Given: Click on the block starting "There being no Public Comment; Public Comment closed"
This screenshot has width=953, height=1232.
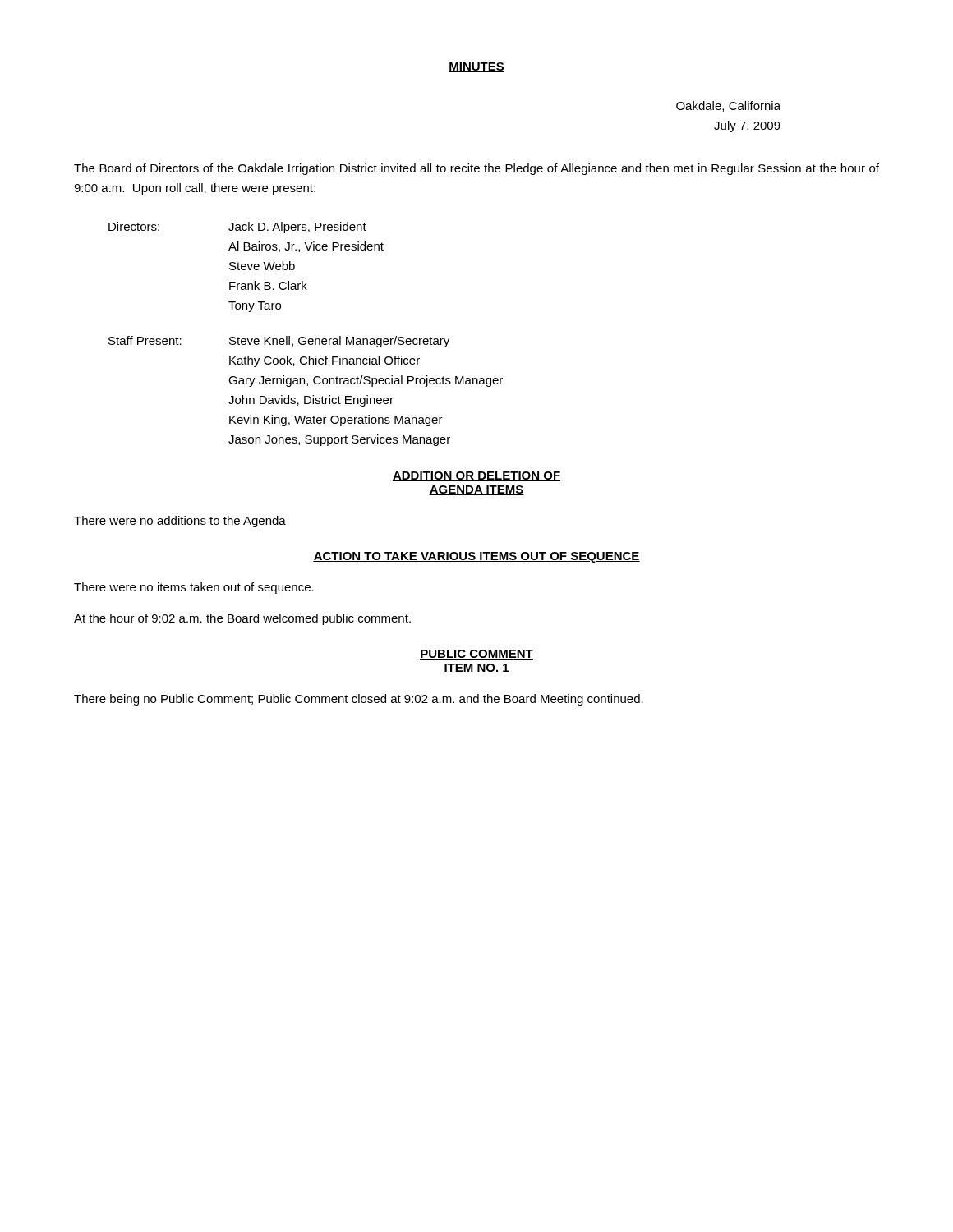Looking at the screenshot, I should 359,699.
